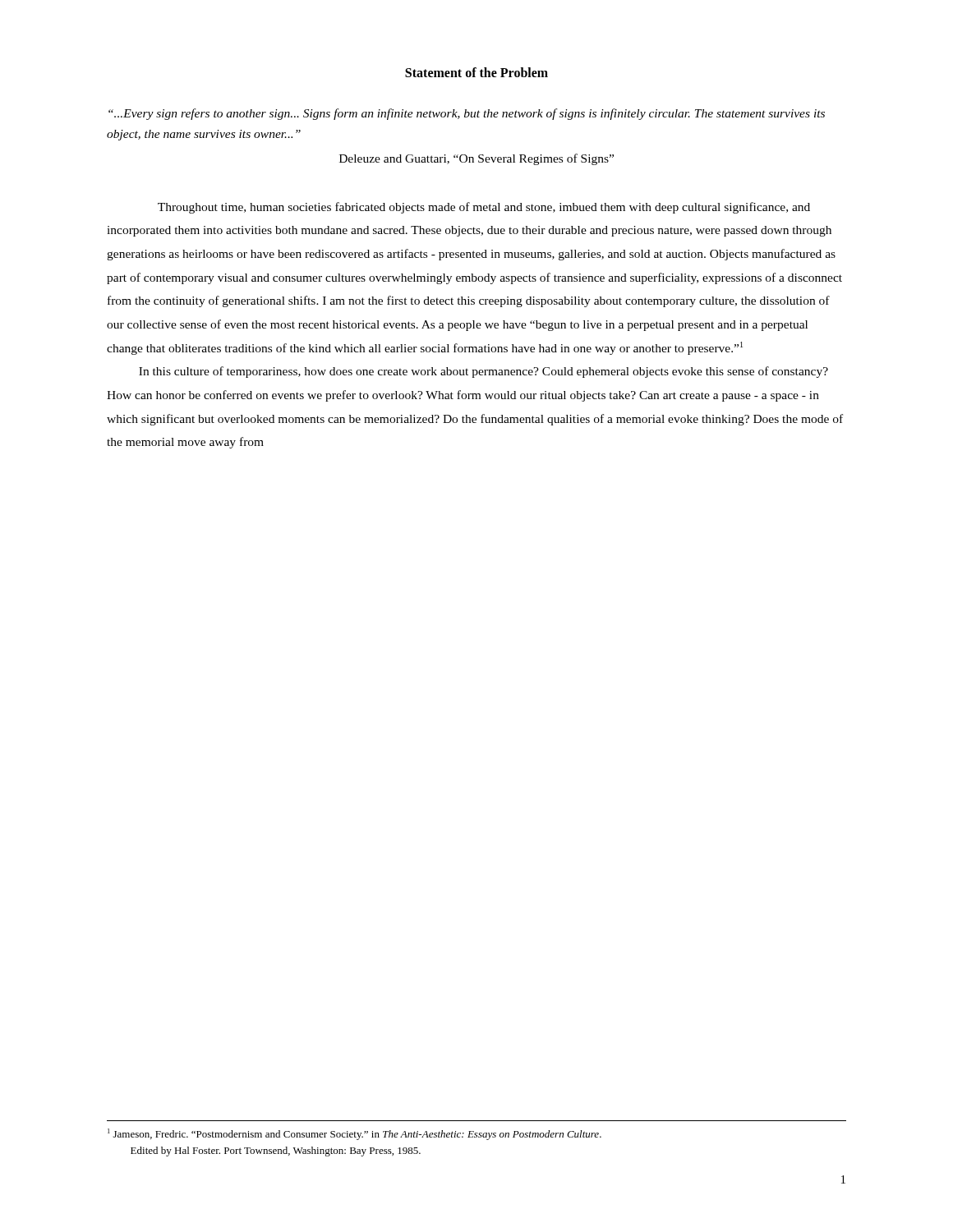Click on the region starting "In this culture of temporariness, how does one"
The image size is (953, 1232).
[476, 407]
